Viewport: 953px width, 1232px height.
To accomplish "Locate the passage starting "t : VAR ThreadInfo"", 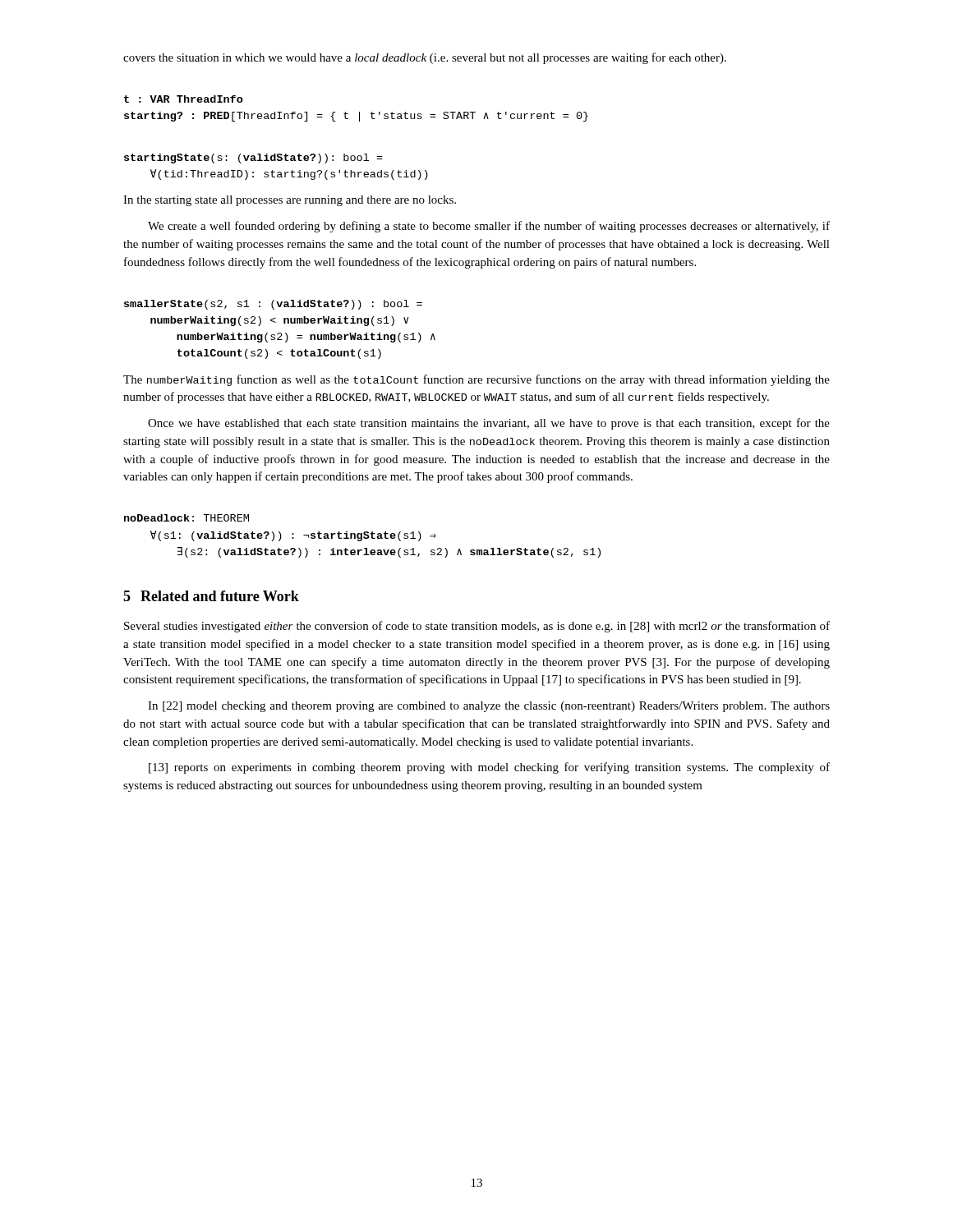I will point(356,108).
